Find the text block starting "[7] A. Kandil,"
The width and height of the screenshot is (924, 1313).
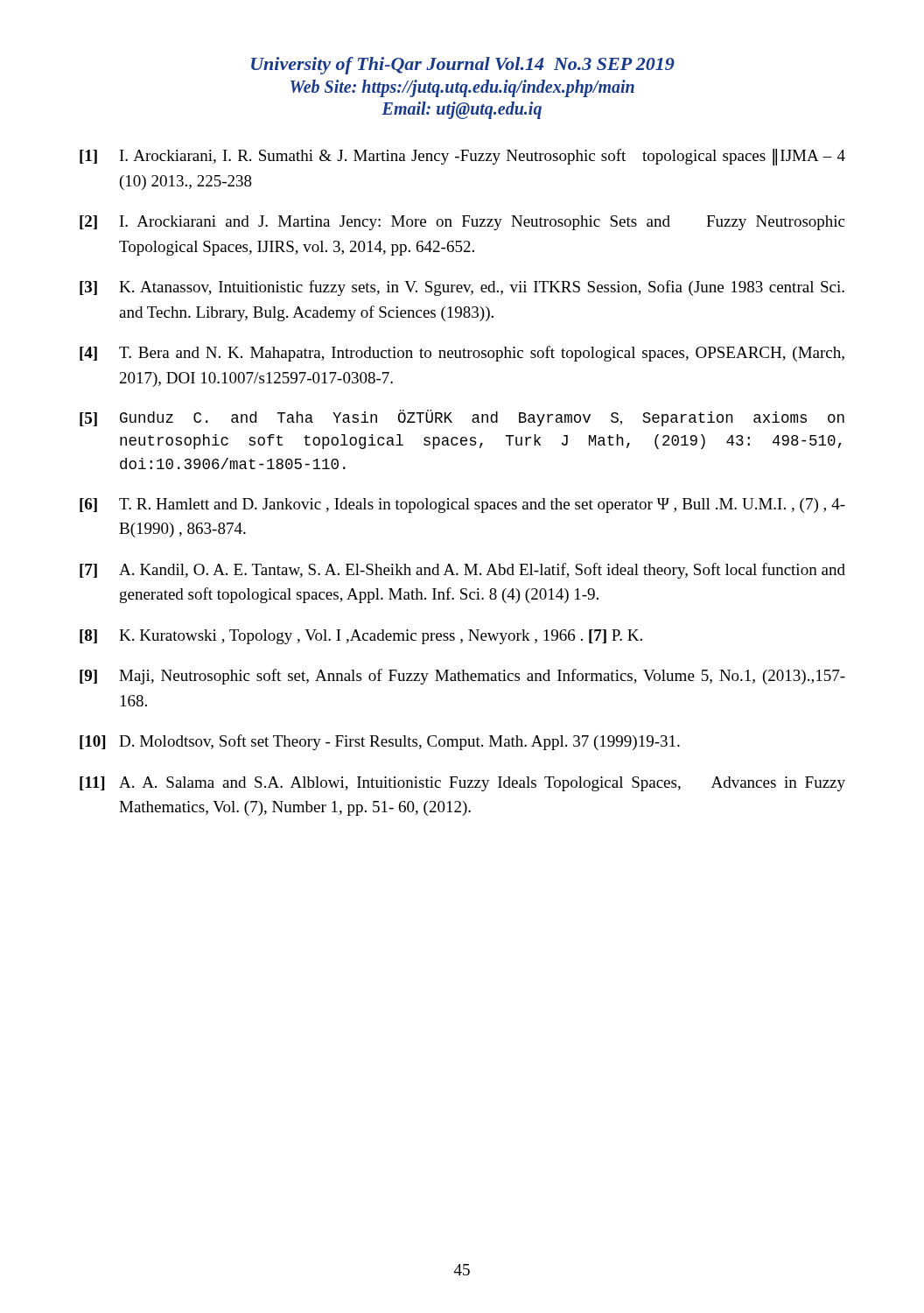pos(462,582)
